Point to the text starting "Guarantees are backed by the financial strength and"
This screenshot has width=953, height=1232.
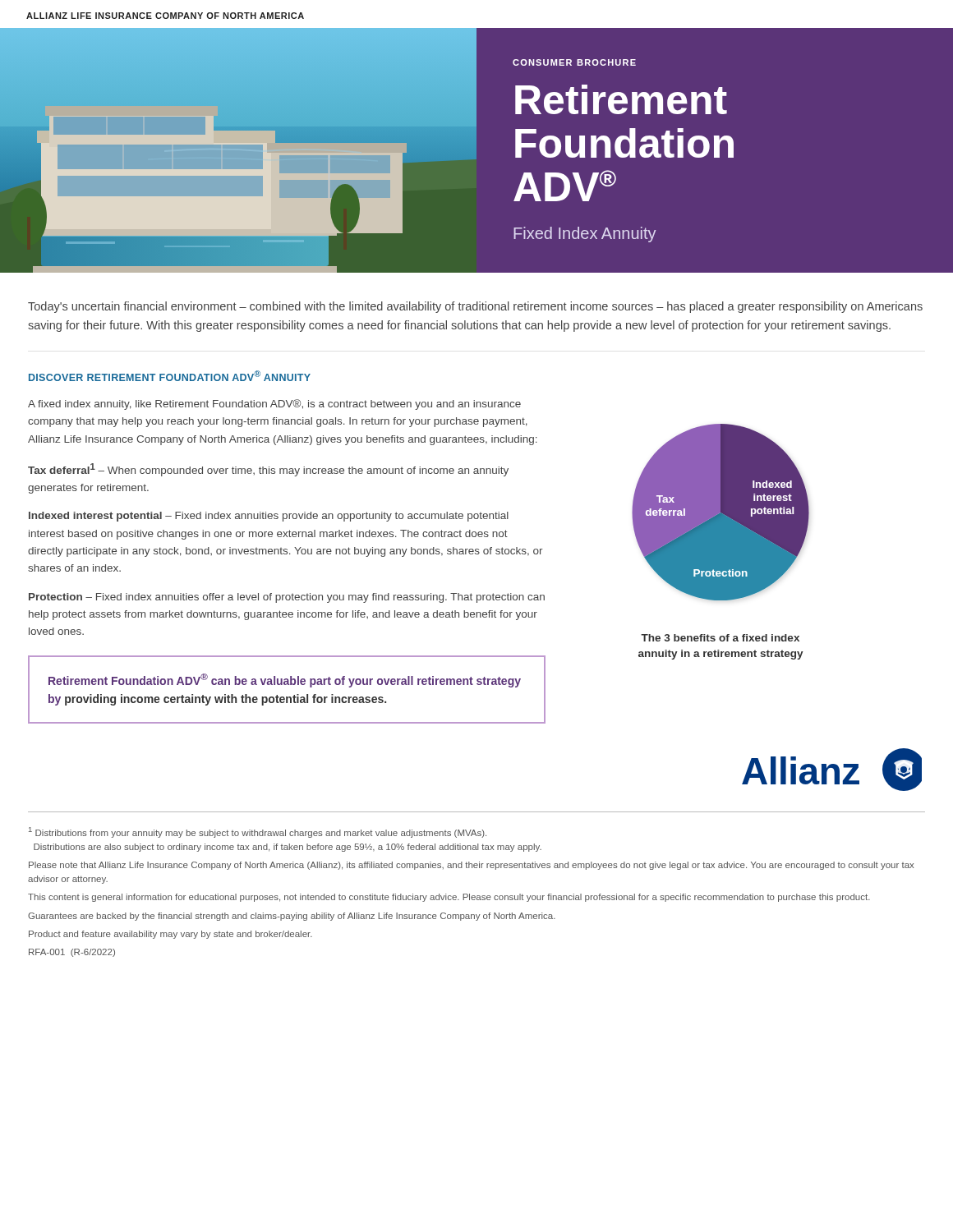292,915
